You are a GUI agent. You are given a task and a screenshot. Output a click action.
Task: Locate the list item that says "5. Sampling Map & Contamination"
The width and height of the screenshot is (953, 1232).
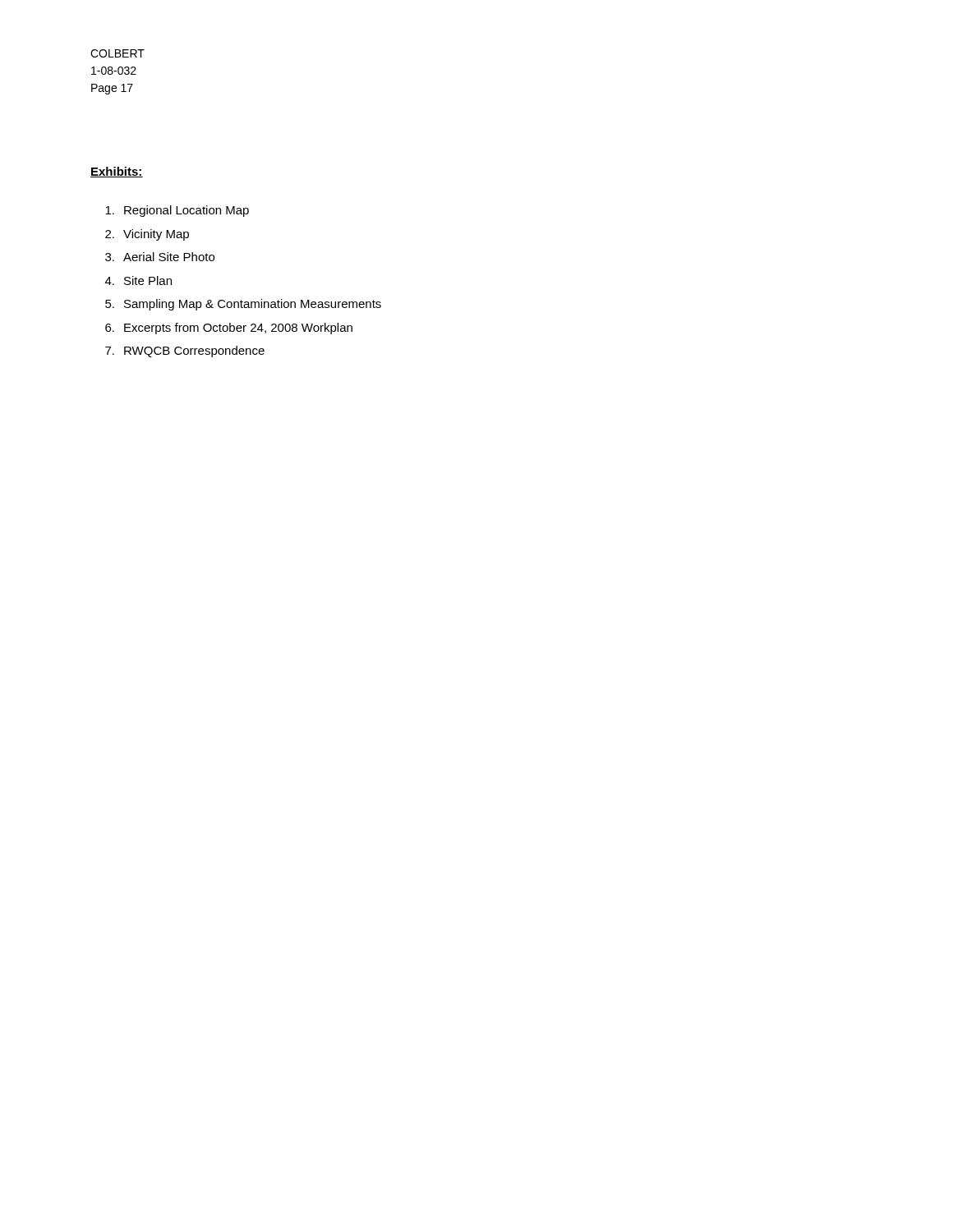tap(236, 304)
